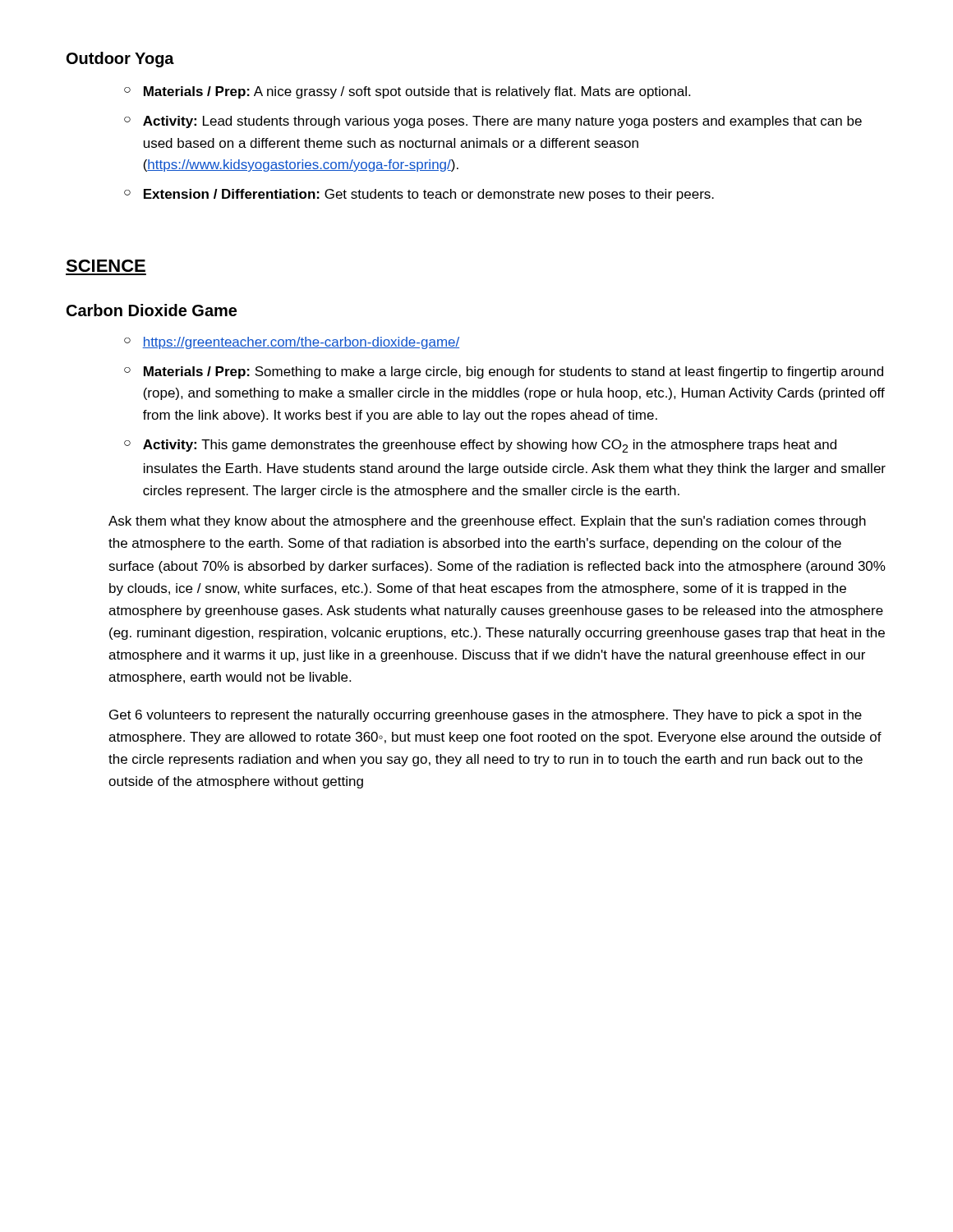Point to the element starting "Extension / Differentiation: Get students to"

(x=515, y=195)
